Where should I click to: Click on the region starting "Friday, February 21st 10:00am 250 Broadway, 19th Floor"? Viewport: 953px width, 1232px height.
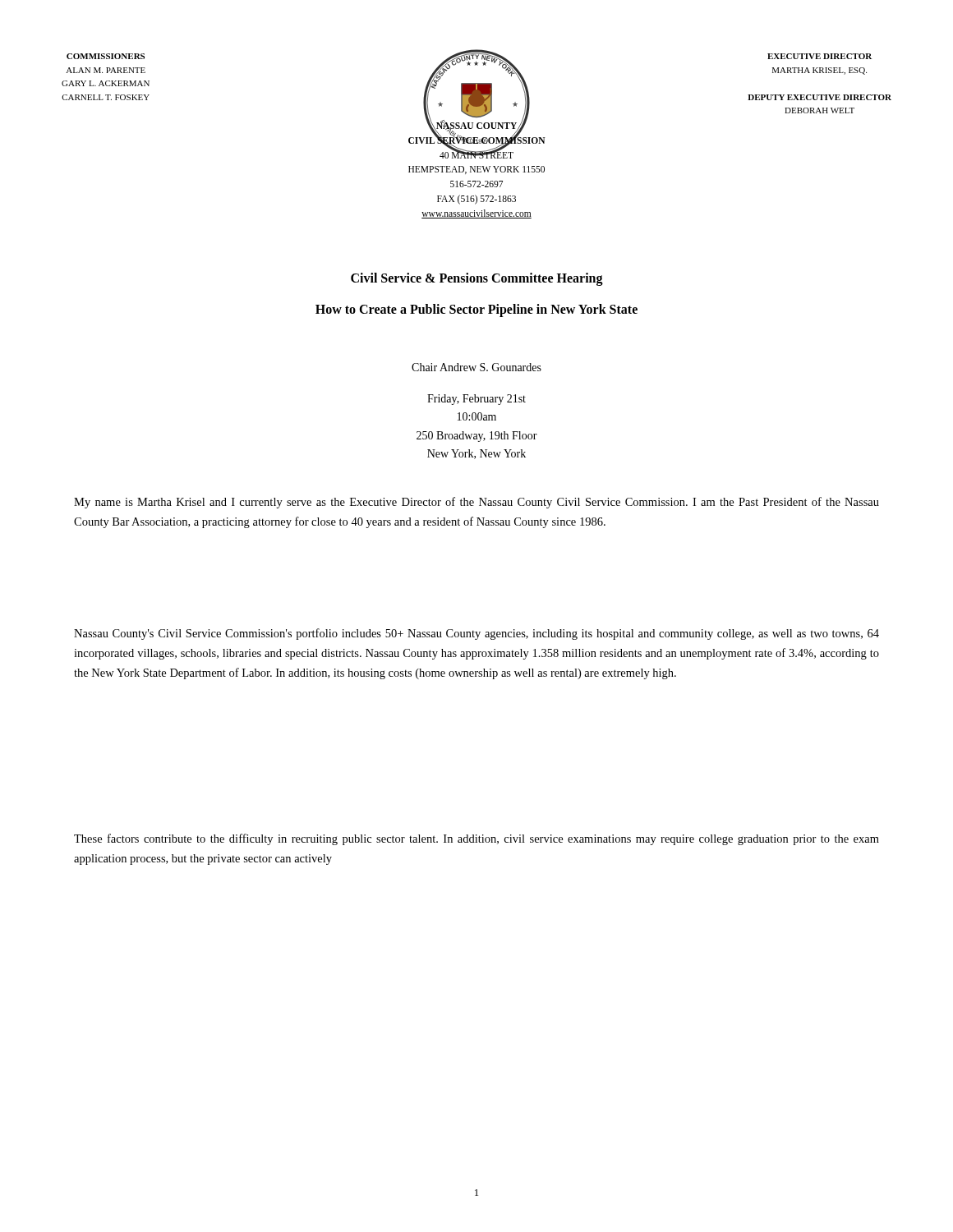[476, 426]
